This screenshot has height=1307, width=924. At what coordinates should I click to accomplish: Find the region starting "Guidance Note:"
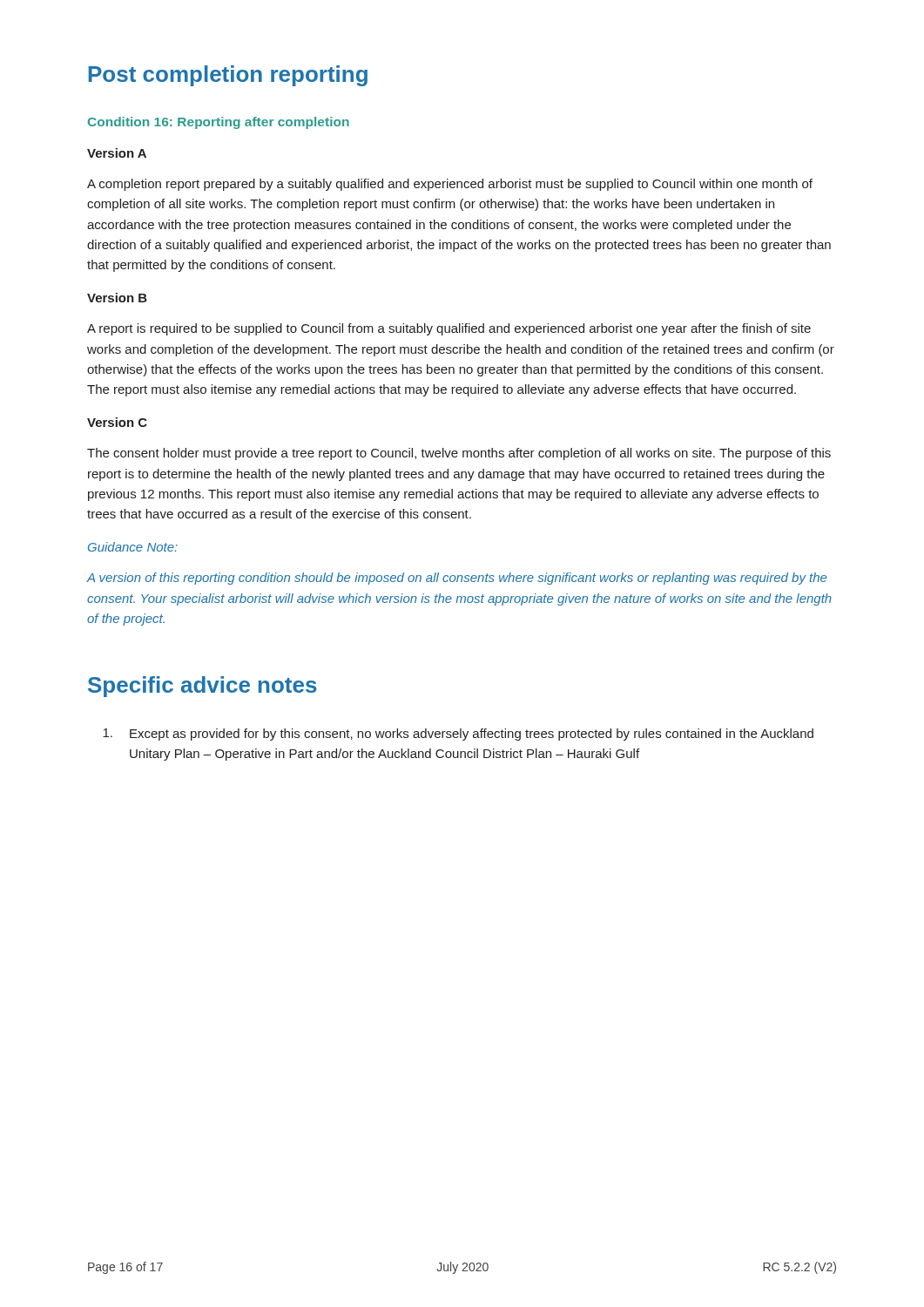coord(133,547)
